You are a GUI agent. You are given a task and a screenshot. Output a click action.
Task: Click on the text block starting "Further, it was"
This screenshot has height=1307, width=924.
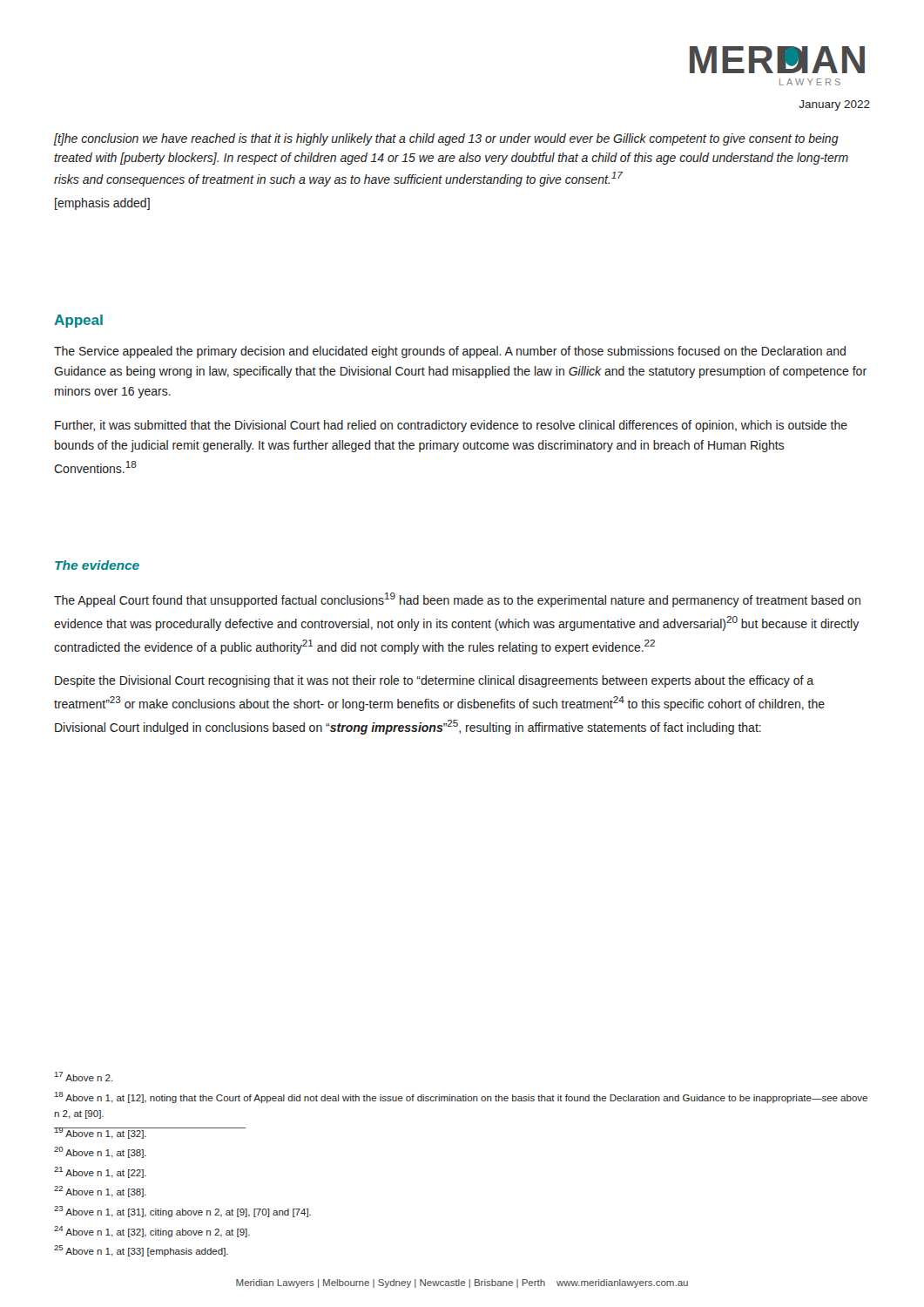click(x=451, y=447)
